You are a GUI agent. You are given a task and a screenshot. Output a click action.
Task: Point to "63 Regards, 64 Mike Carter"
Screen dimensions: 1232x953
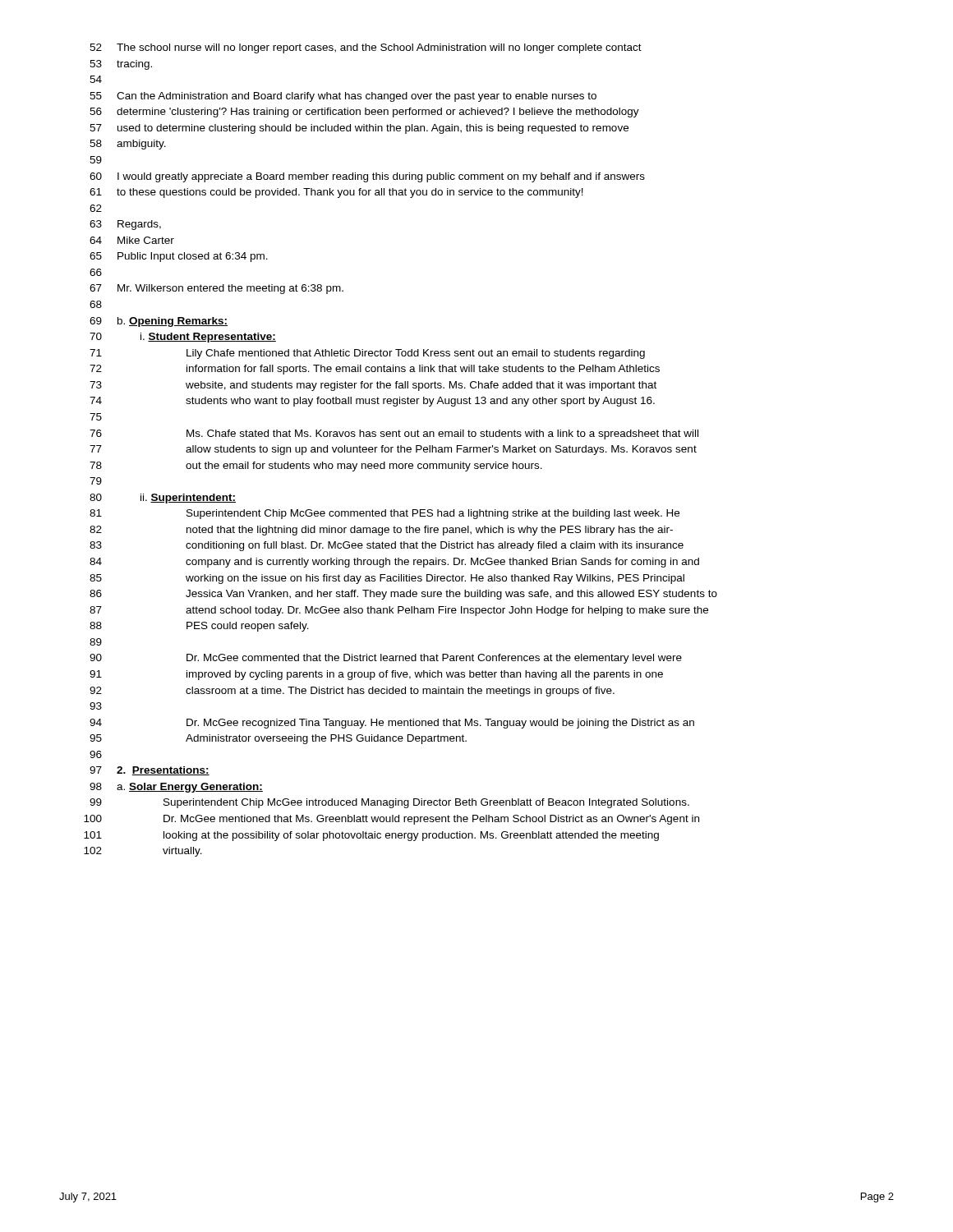[x=125, y=225]
